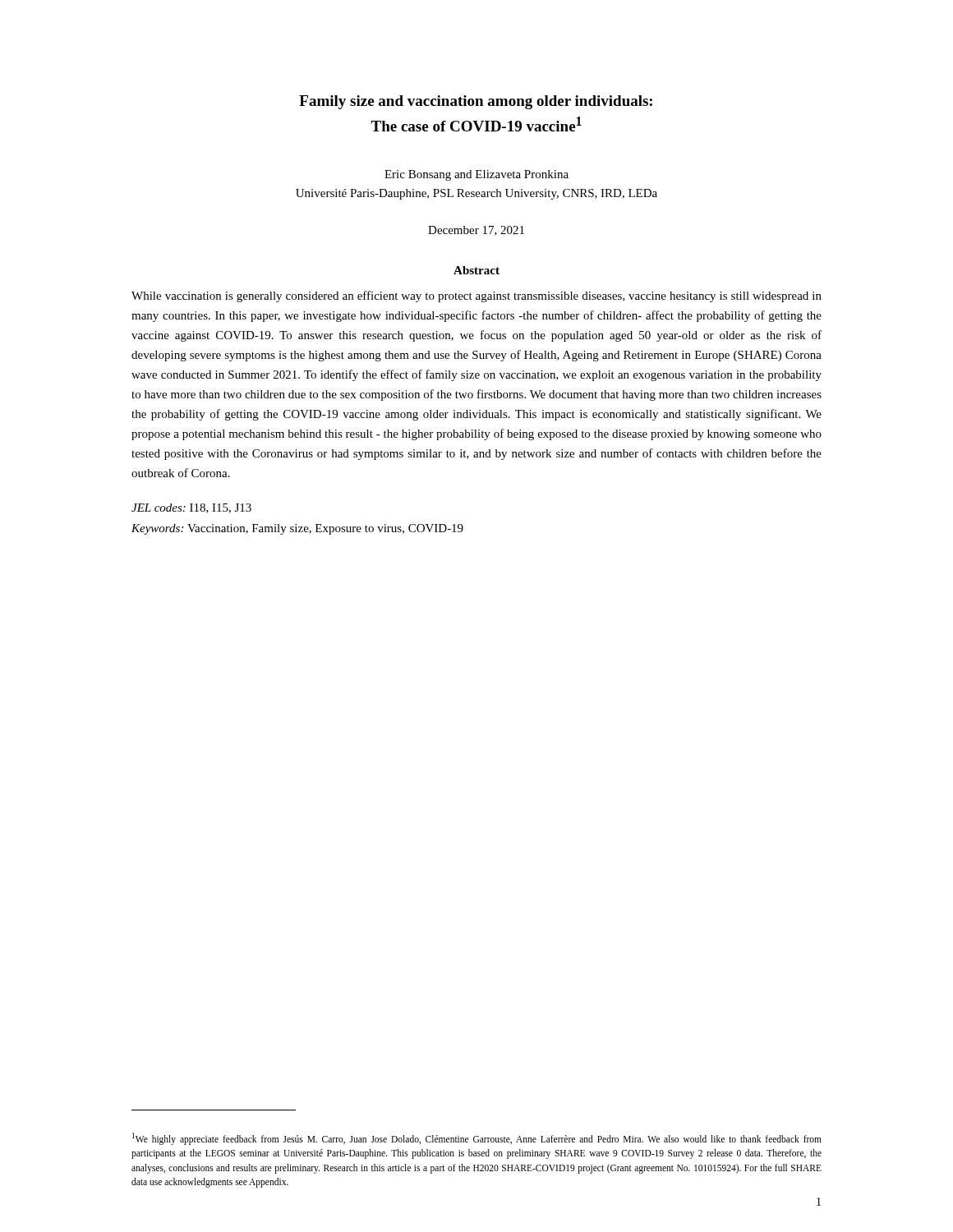Click on the element starting "Eric Bonsang and Elizaveta Pronkina"
Screen dimensions: 1232x953
point(476,174)
